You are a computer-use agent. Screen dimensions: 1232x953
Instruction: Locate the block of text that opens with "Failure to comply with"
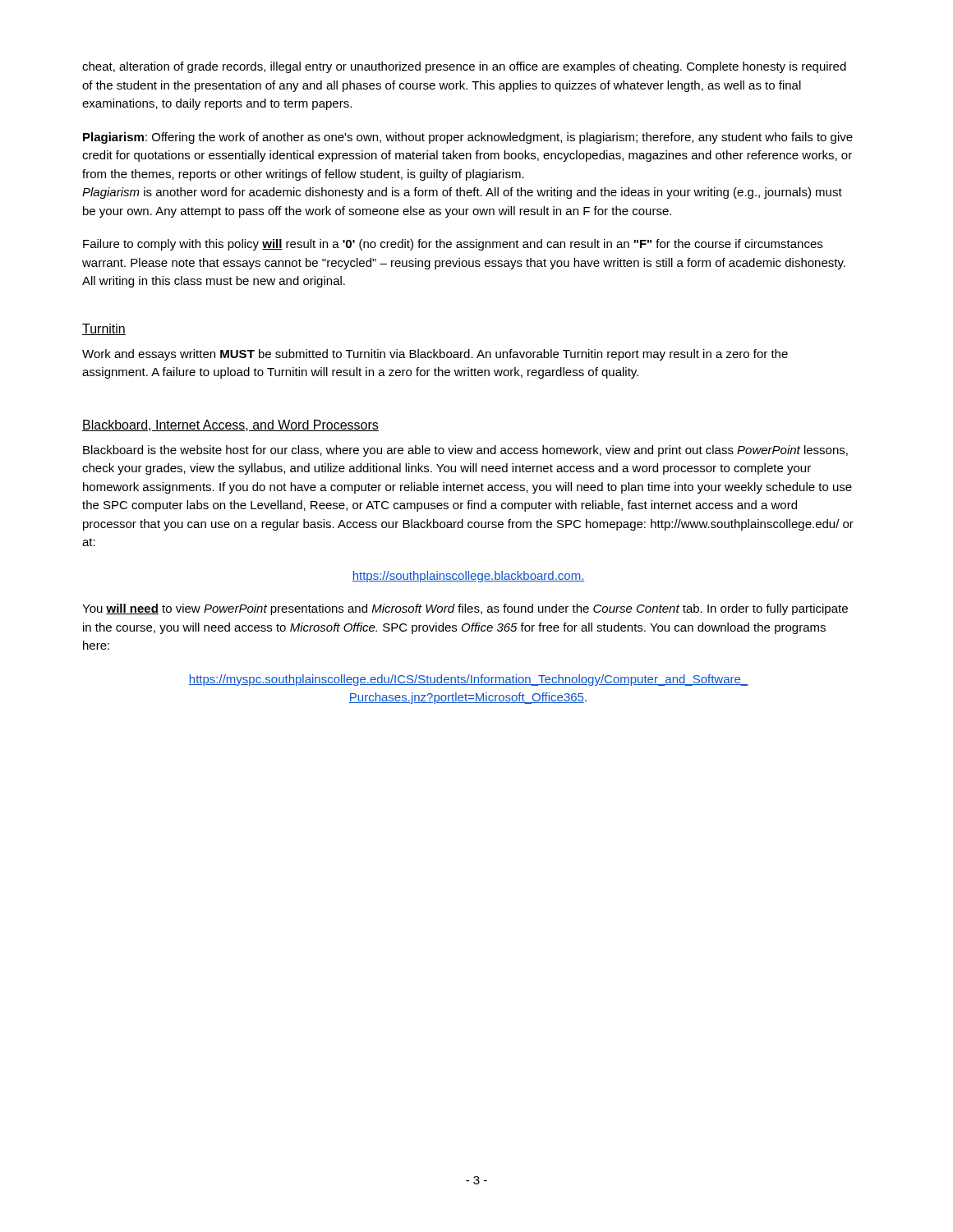pos(464,262)
